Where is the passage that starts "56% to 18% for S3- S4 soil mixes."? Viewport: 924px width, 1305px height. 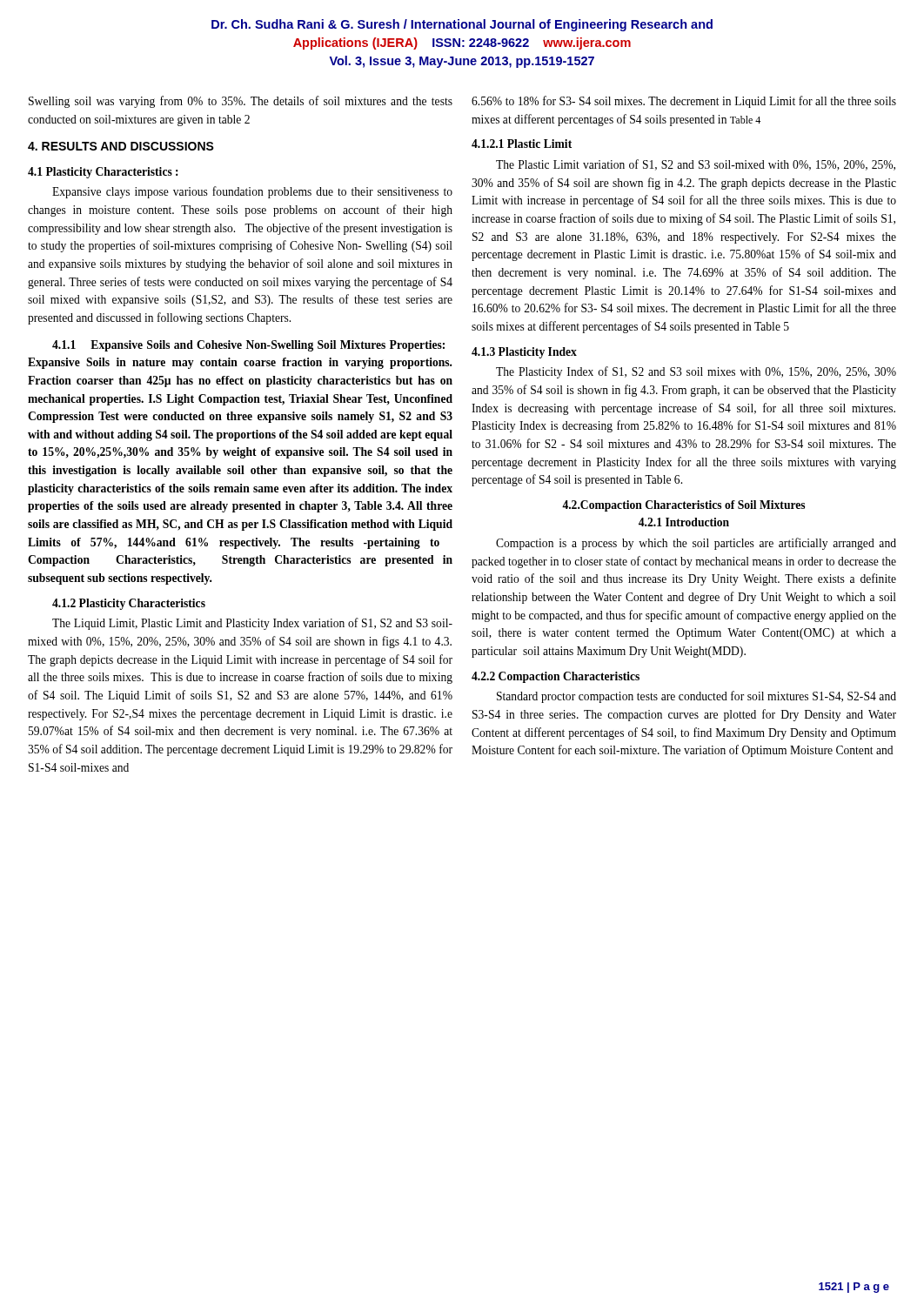tap(684, 111)
